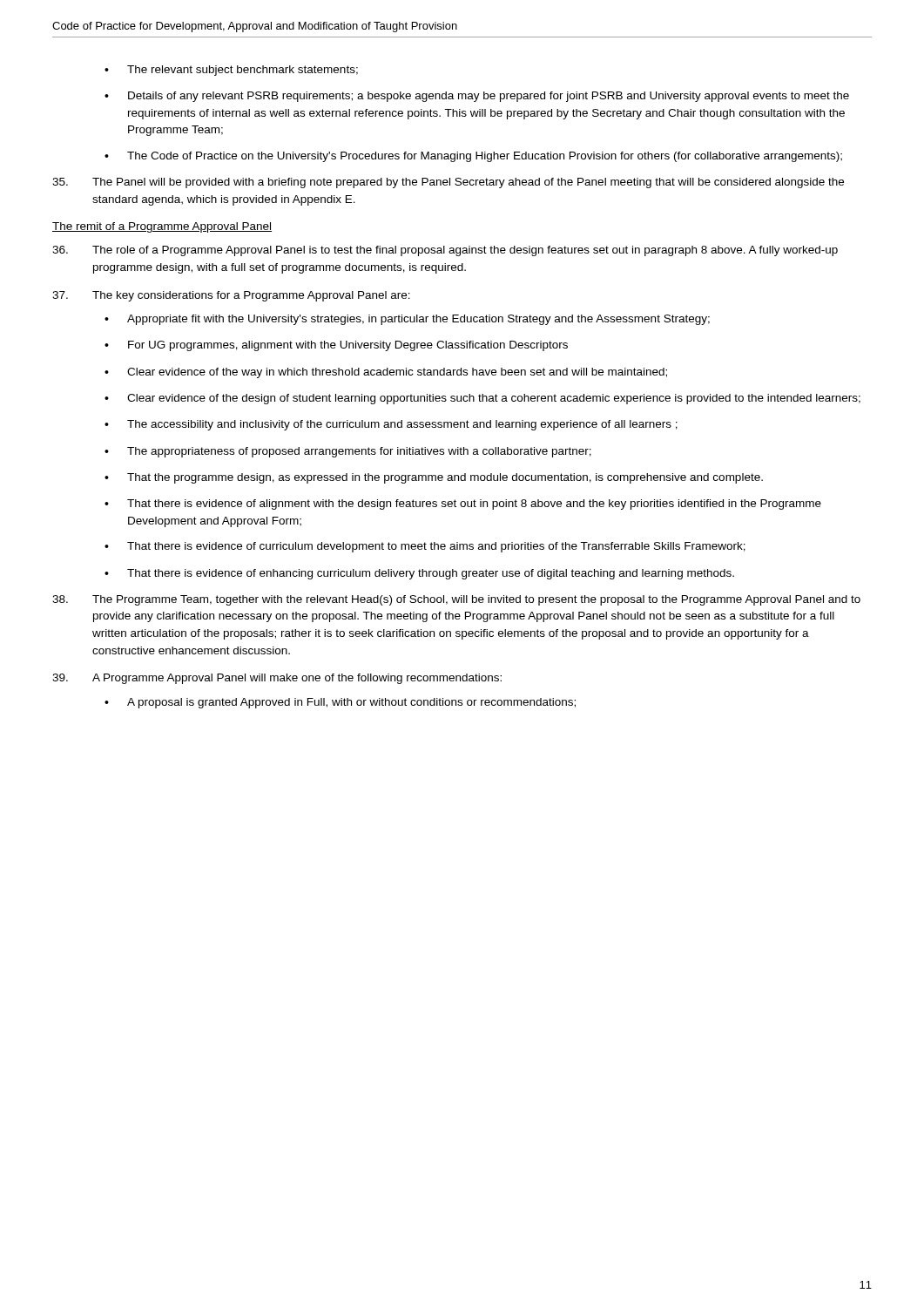This screenshot has width=924, height=1307.
Task: Find the list item that says "• That there is evidence of curriculum"
Action: coord(488,547)
